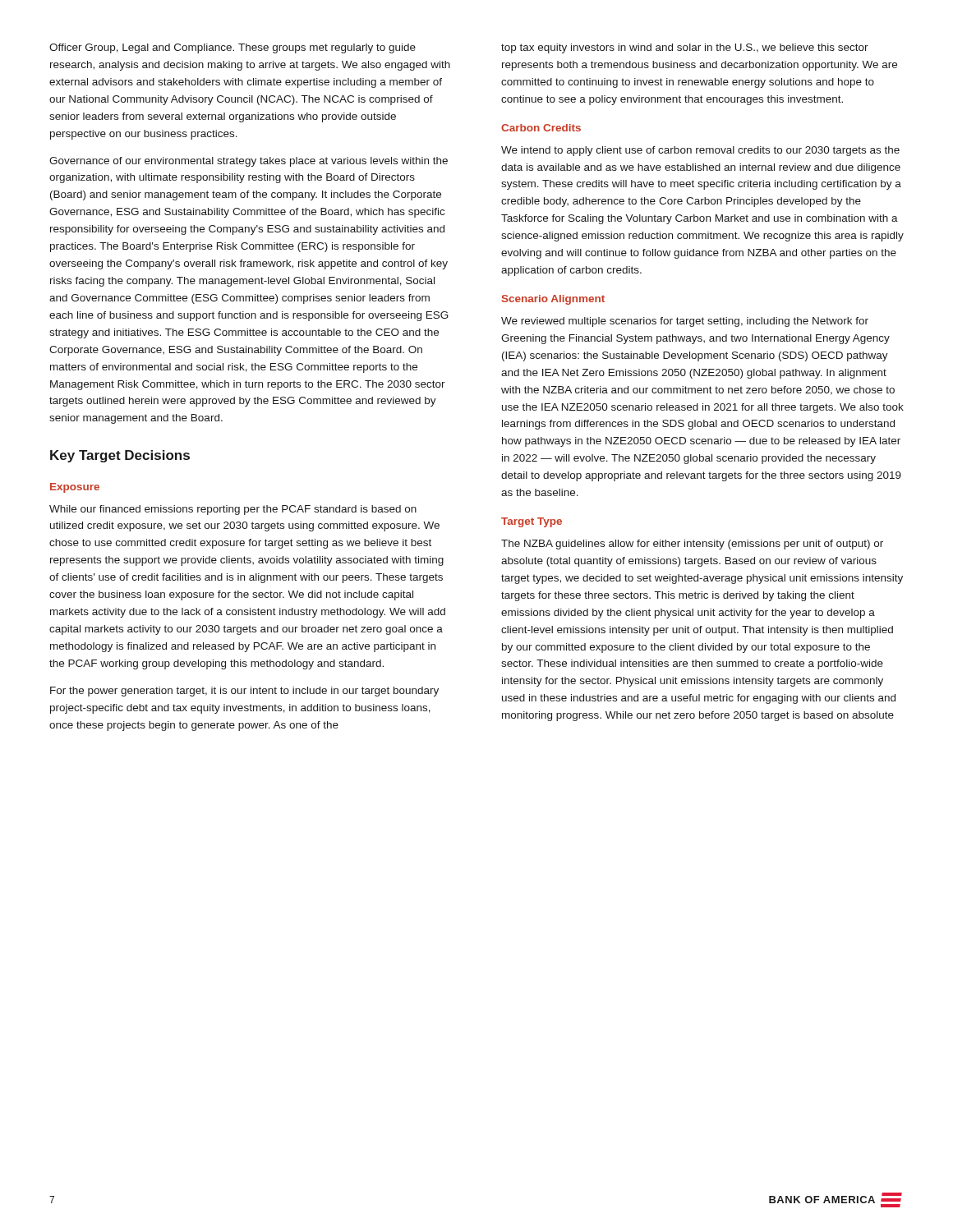The width and height of the screenshot is (953, 1232).
Task: Locate the text "Key Target Decisions"
Action: (120, 456)
